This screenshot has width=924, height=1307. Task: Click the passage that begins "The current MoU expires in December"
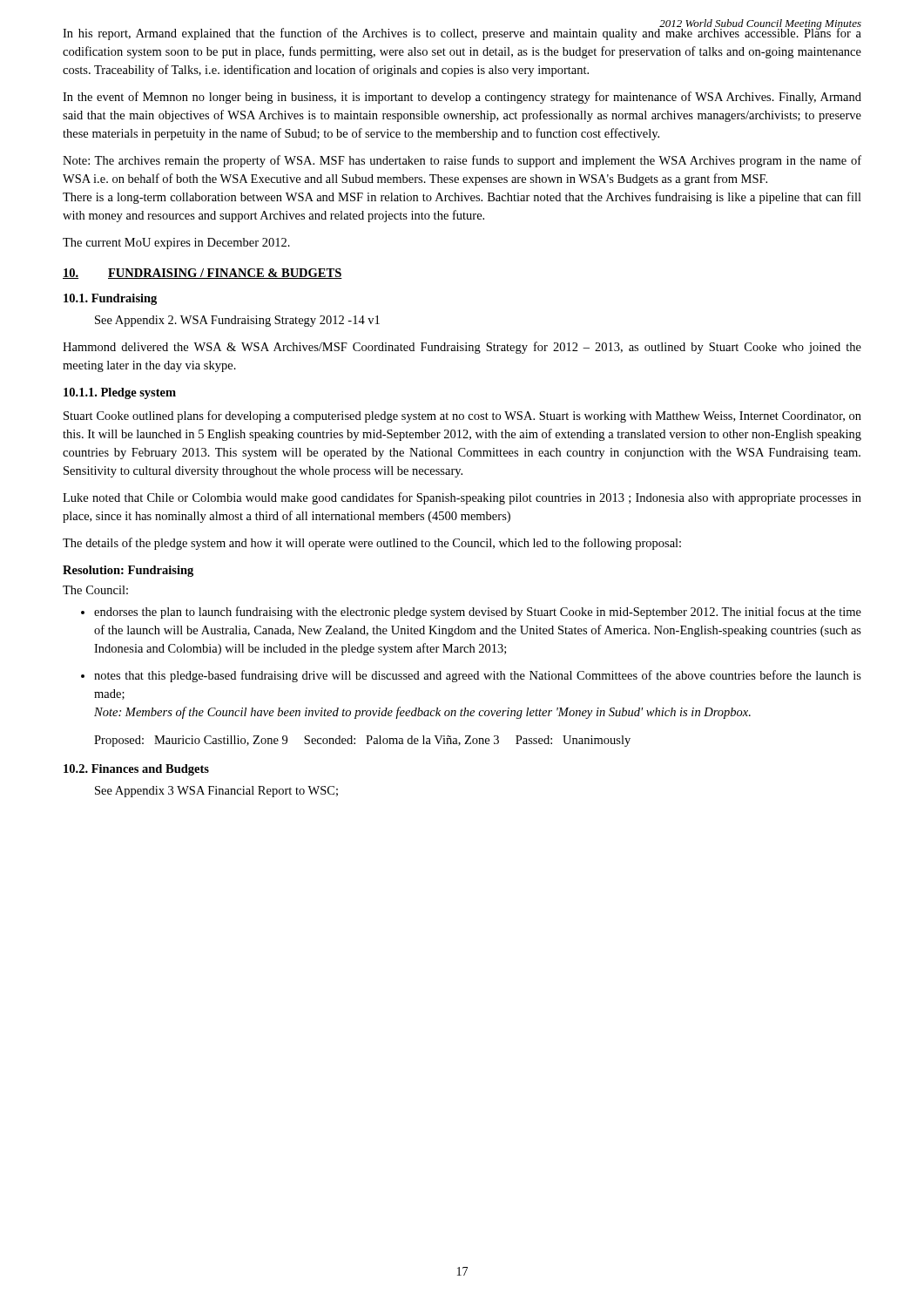tap(176, 244)
